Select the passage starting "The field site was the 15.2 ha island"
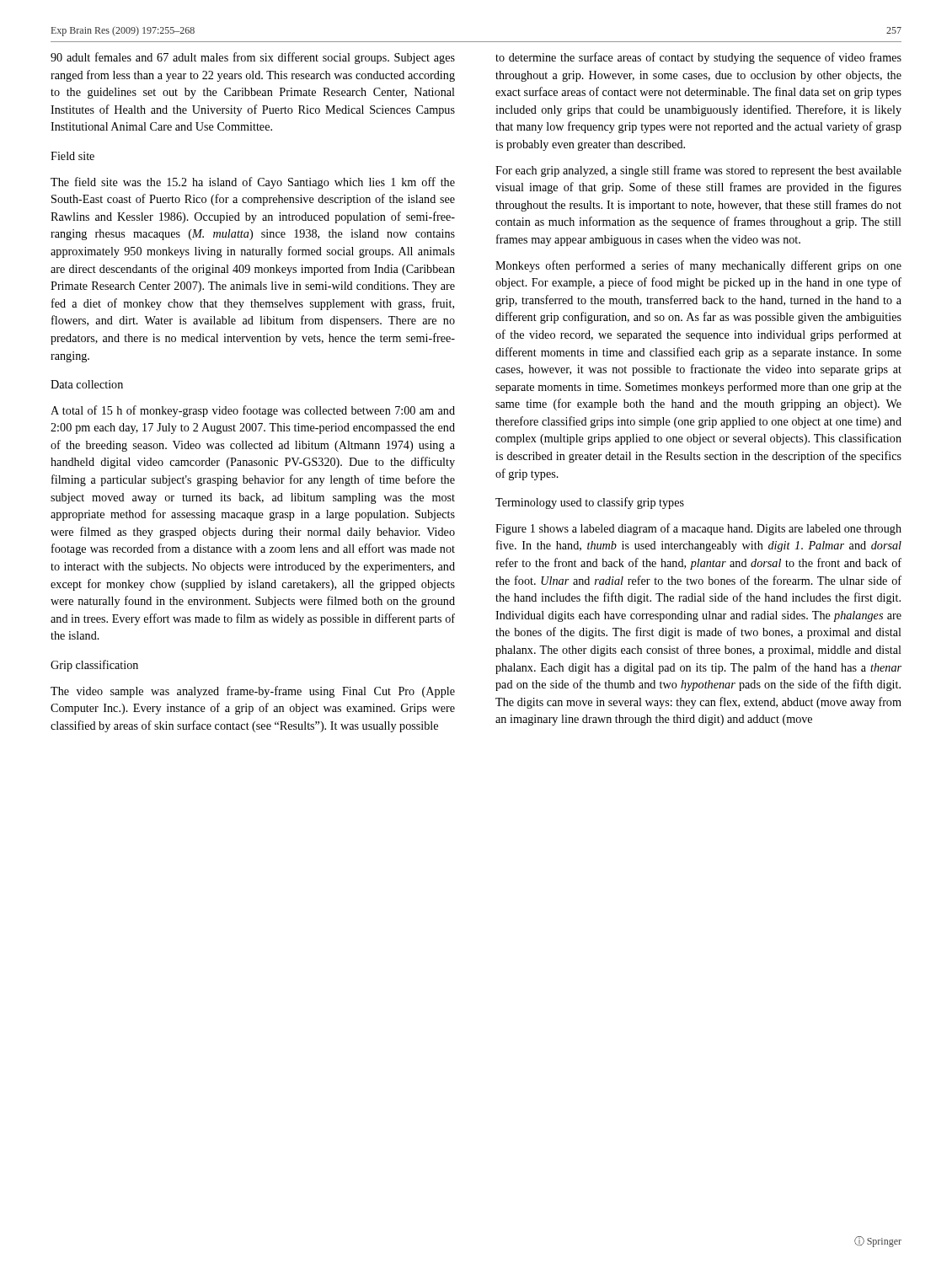Image resolution: width=952 pixels, height=1264 pixels. click(253, 269)
